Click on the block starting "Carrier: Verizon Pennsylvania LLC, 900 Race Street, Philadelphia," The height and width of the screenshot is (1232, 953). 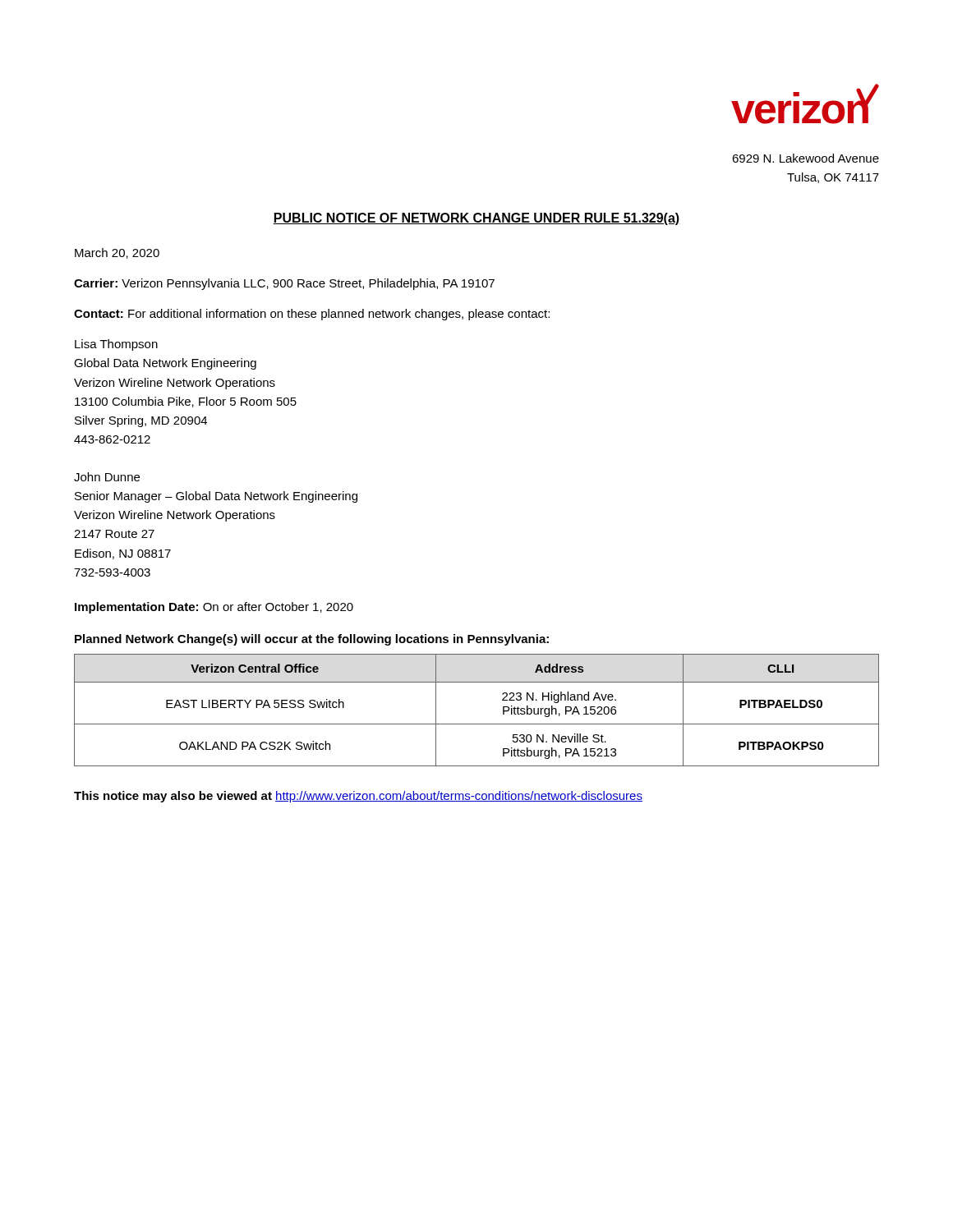285,283
